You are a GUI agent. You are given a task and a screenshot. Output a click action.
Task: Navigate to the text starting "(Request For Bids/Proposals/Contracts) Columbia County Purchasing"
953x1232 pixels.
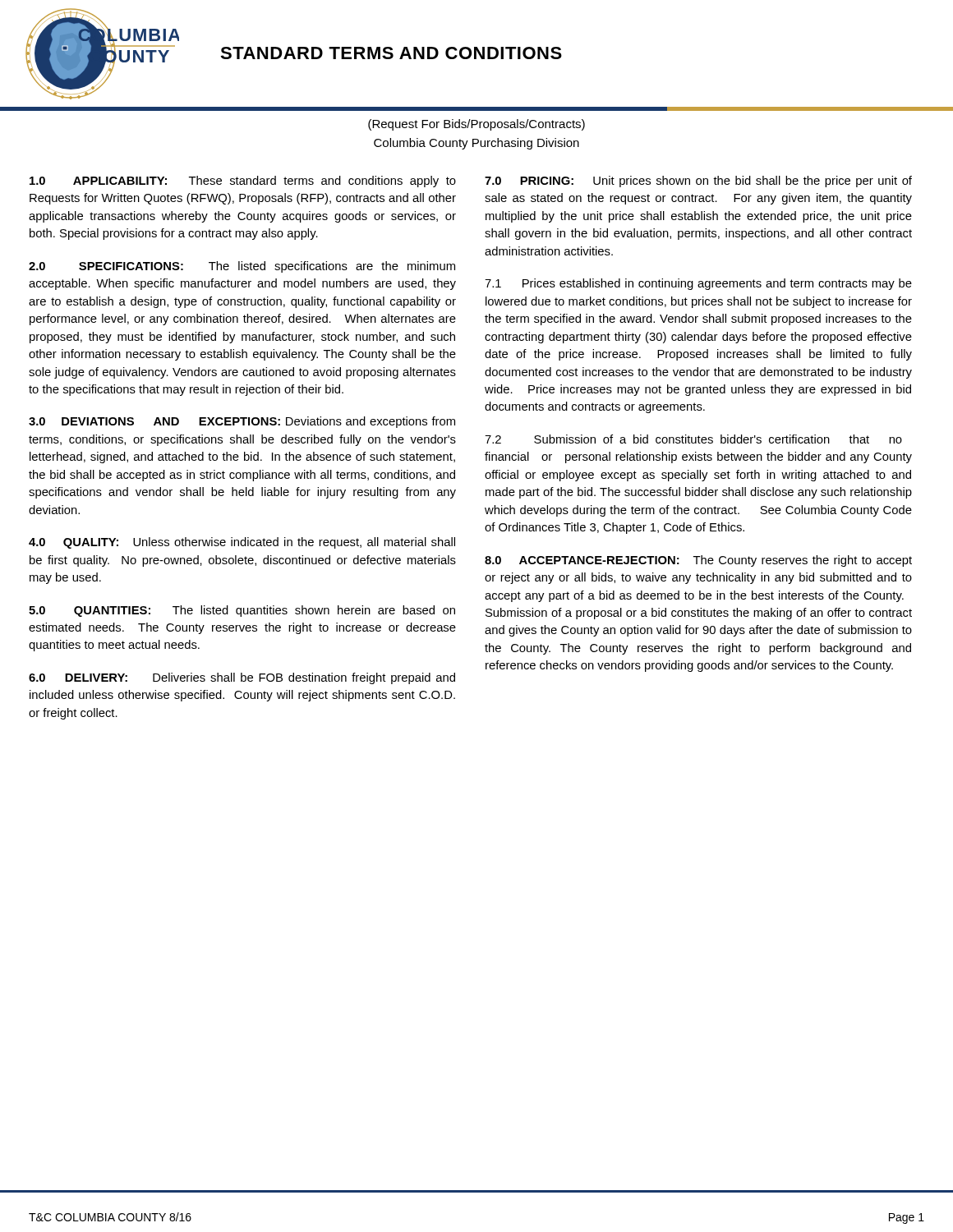tap(476, 133)
